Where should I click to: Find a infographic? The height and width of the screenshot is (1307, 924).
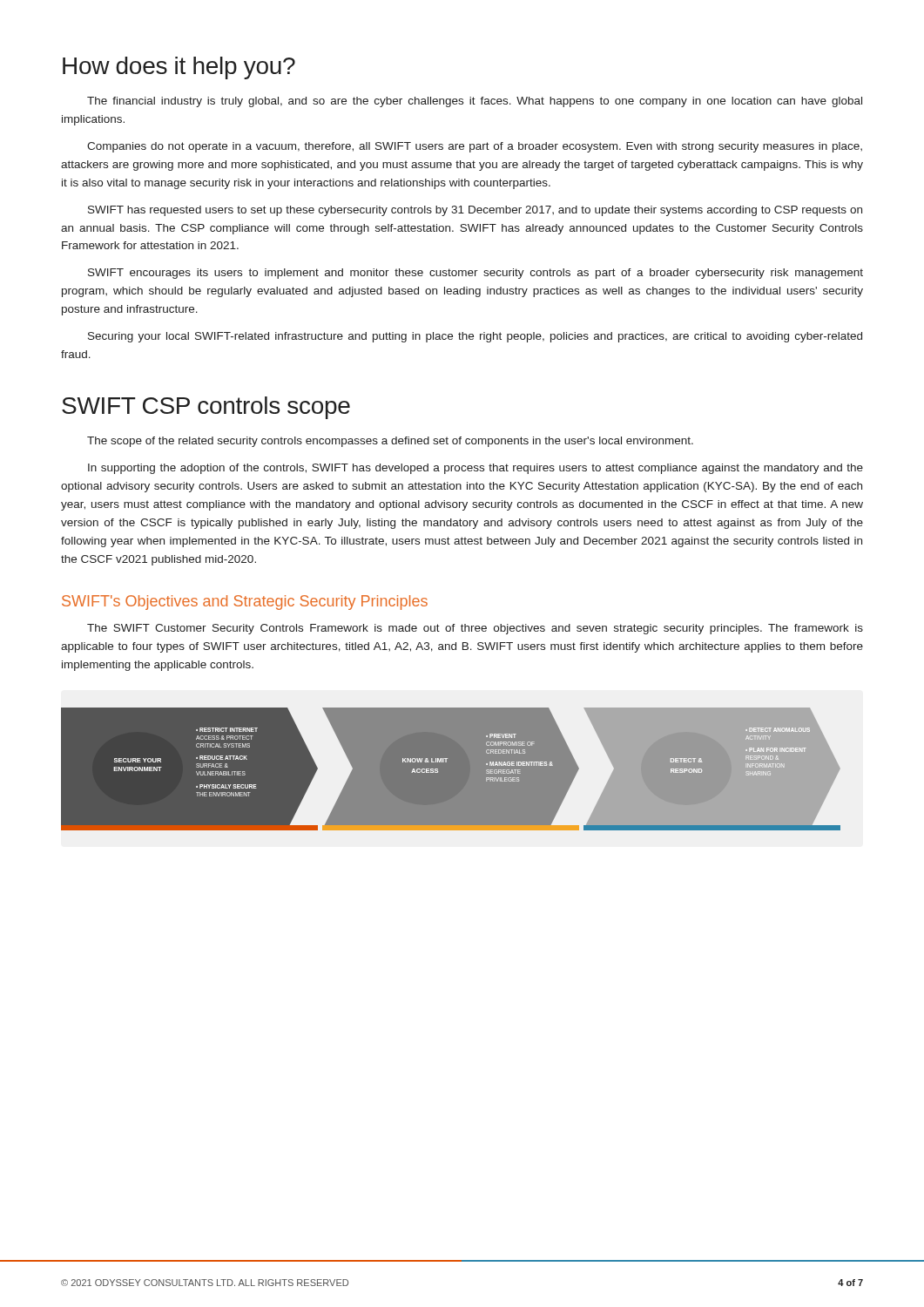[x=462, y=770]
